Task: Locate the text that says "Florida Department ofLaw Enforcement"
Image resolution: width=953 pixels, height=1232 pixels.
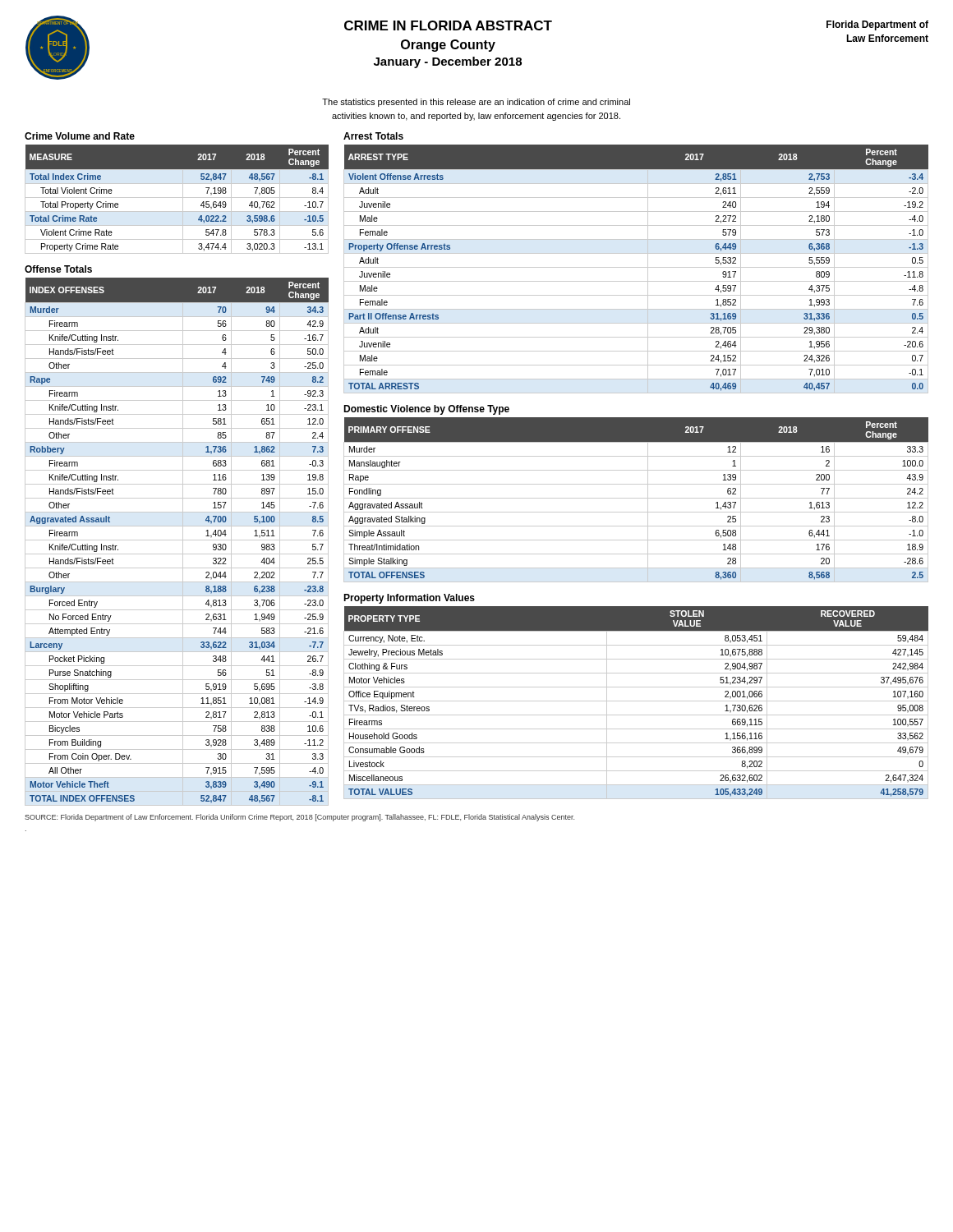Action: tap(877, 32)
